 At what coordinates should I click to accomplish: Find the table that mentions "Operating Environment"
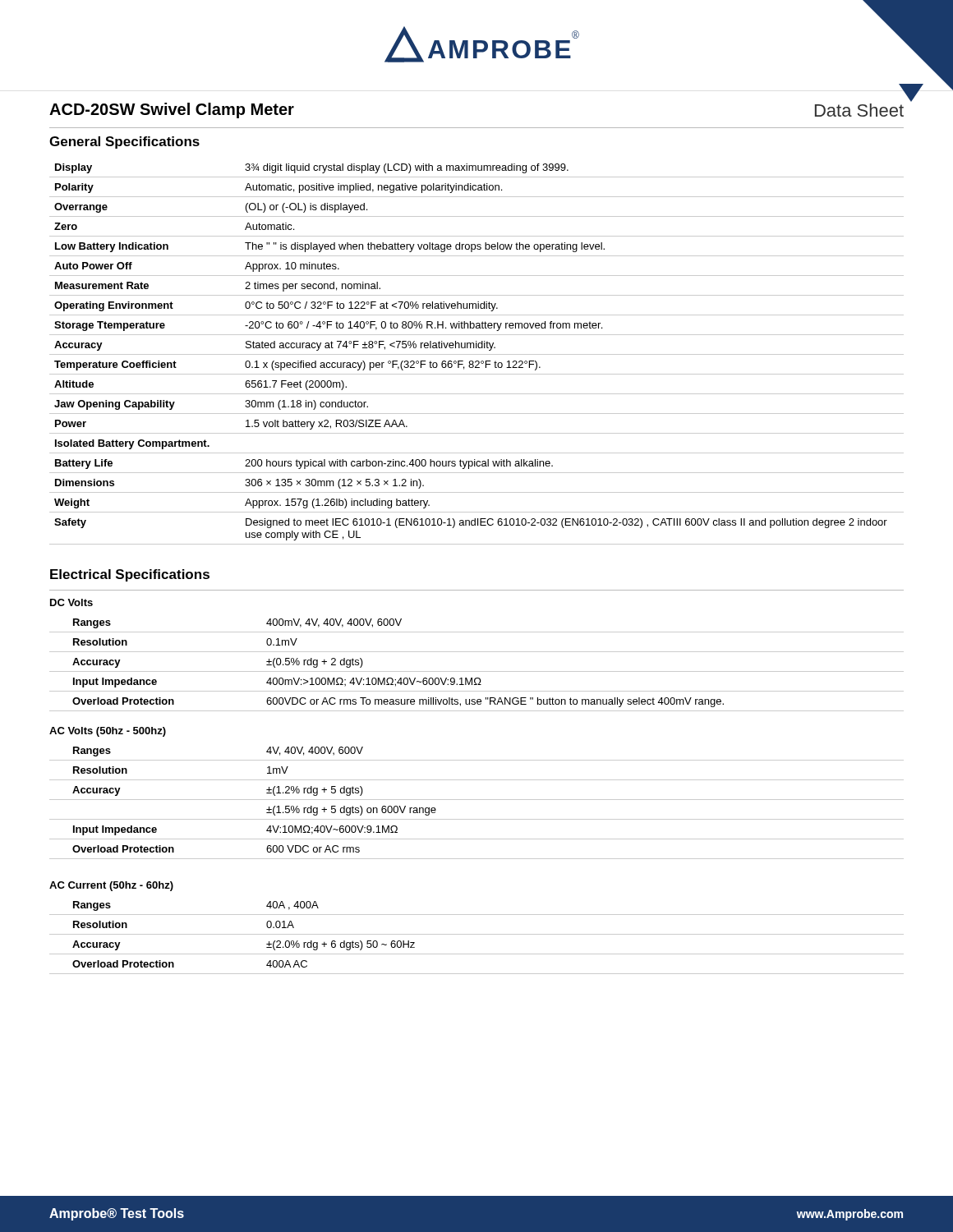pos(476,351)
